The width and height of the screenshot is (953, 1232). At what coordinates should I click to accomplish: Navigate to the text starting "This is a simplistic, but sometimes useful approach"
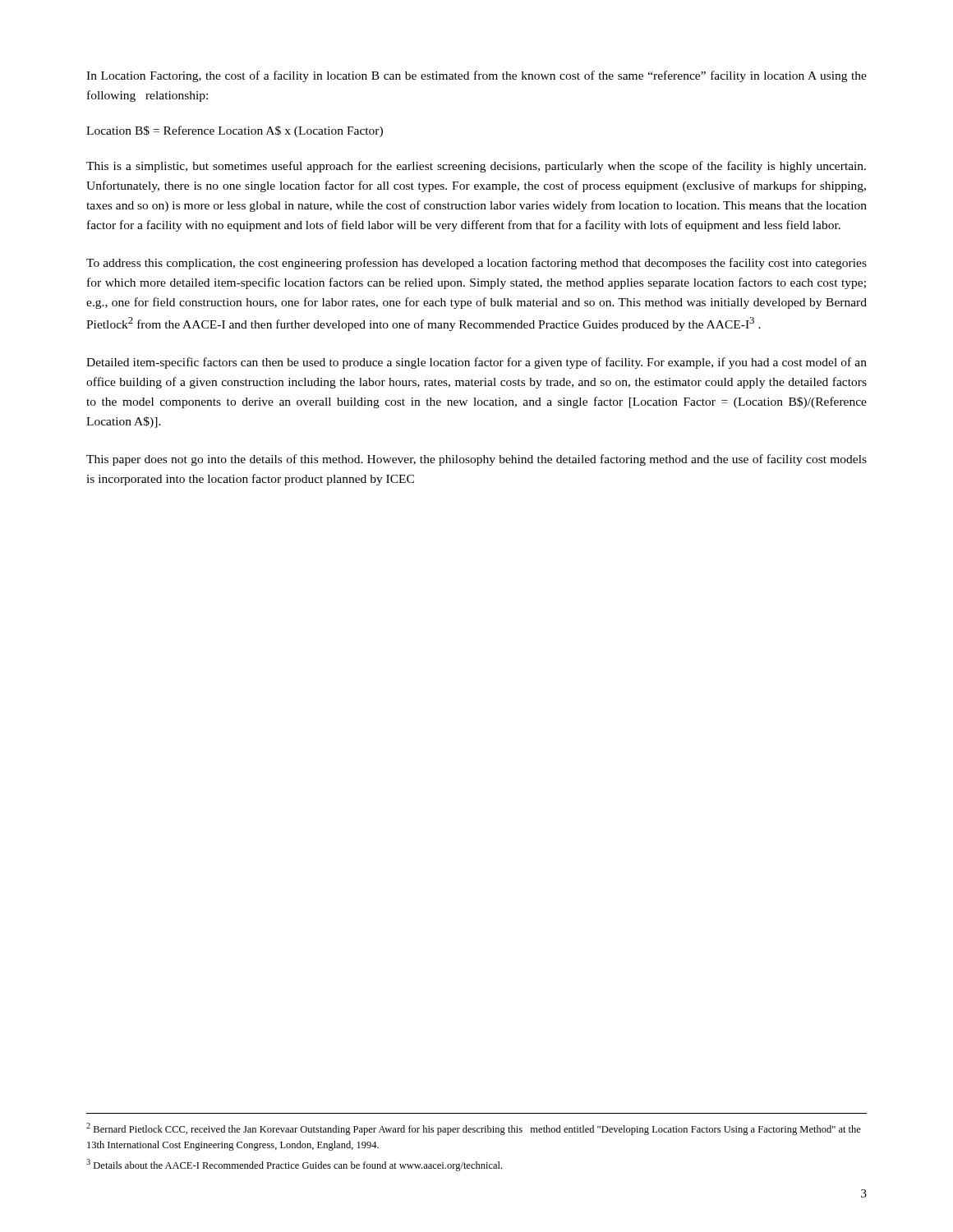476,195
